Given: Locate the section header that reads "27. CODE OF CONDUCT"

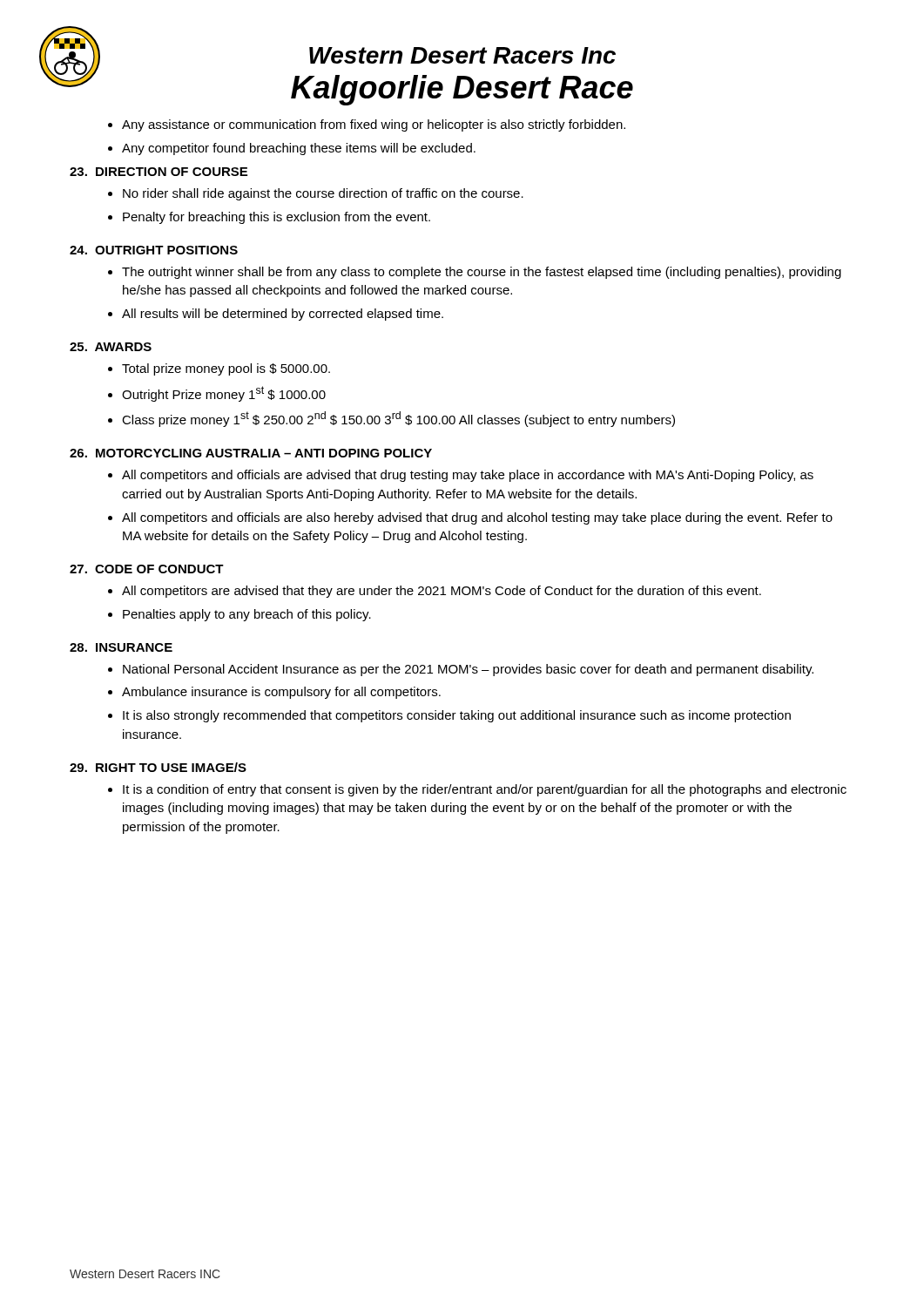Looking at the screenshot, I should pyautogui.click(x=147, y=569).
